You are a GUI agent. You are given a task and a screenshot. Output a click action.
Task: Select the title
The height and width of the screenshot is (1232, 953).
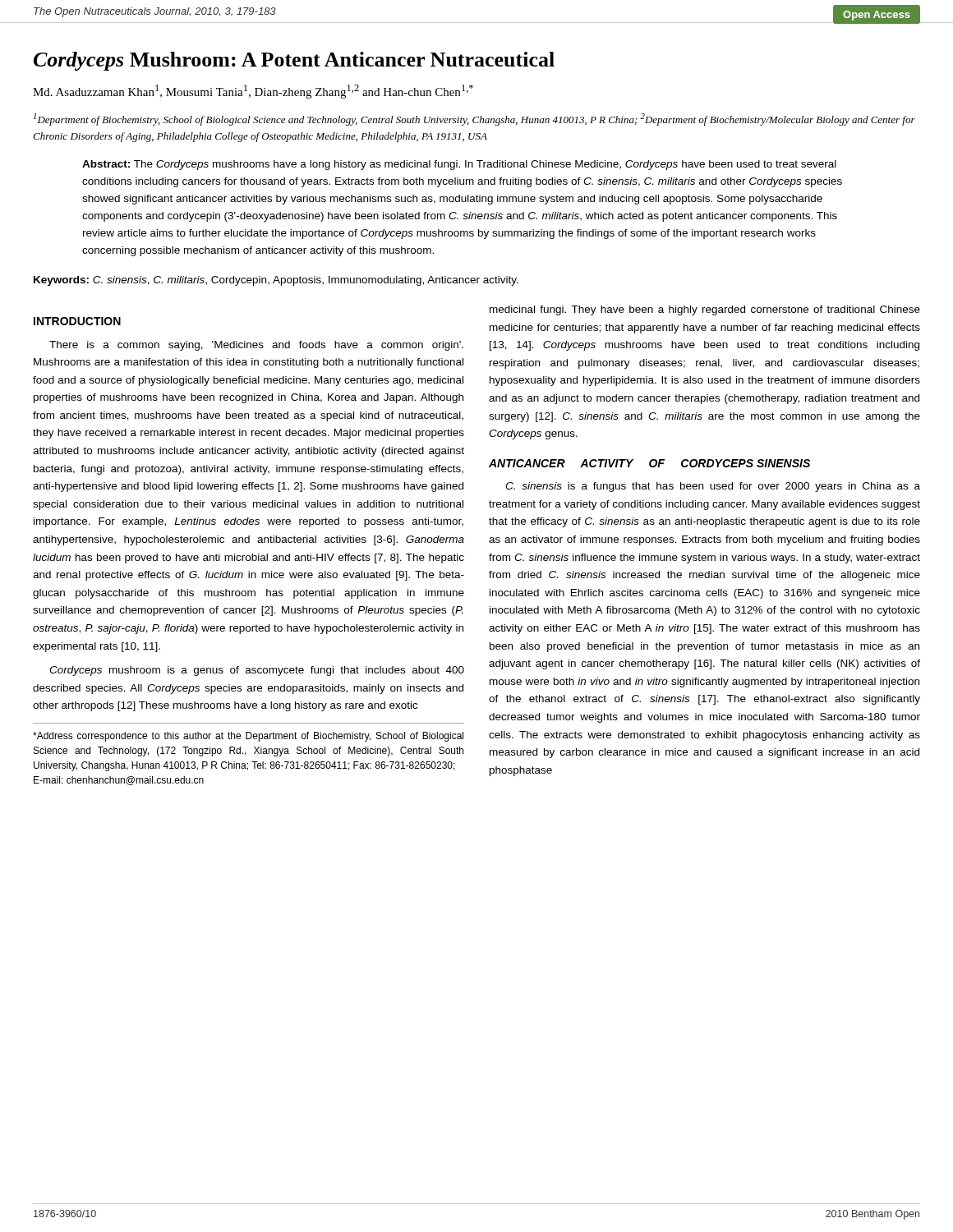click(x=476, y=60)
